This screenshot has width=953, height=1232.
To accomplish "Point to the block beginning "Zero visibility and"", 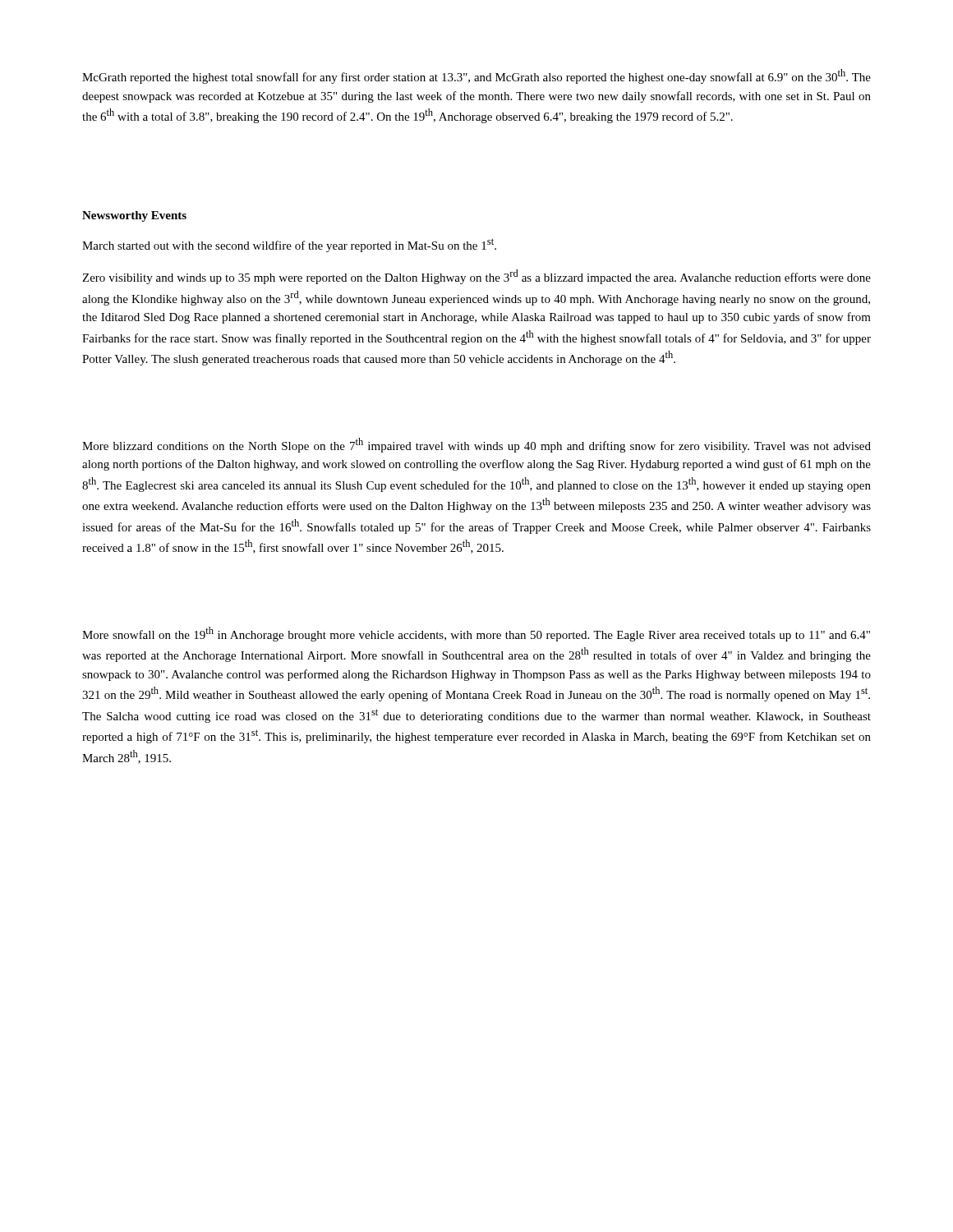I will [476, 317].
